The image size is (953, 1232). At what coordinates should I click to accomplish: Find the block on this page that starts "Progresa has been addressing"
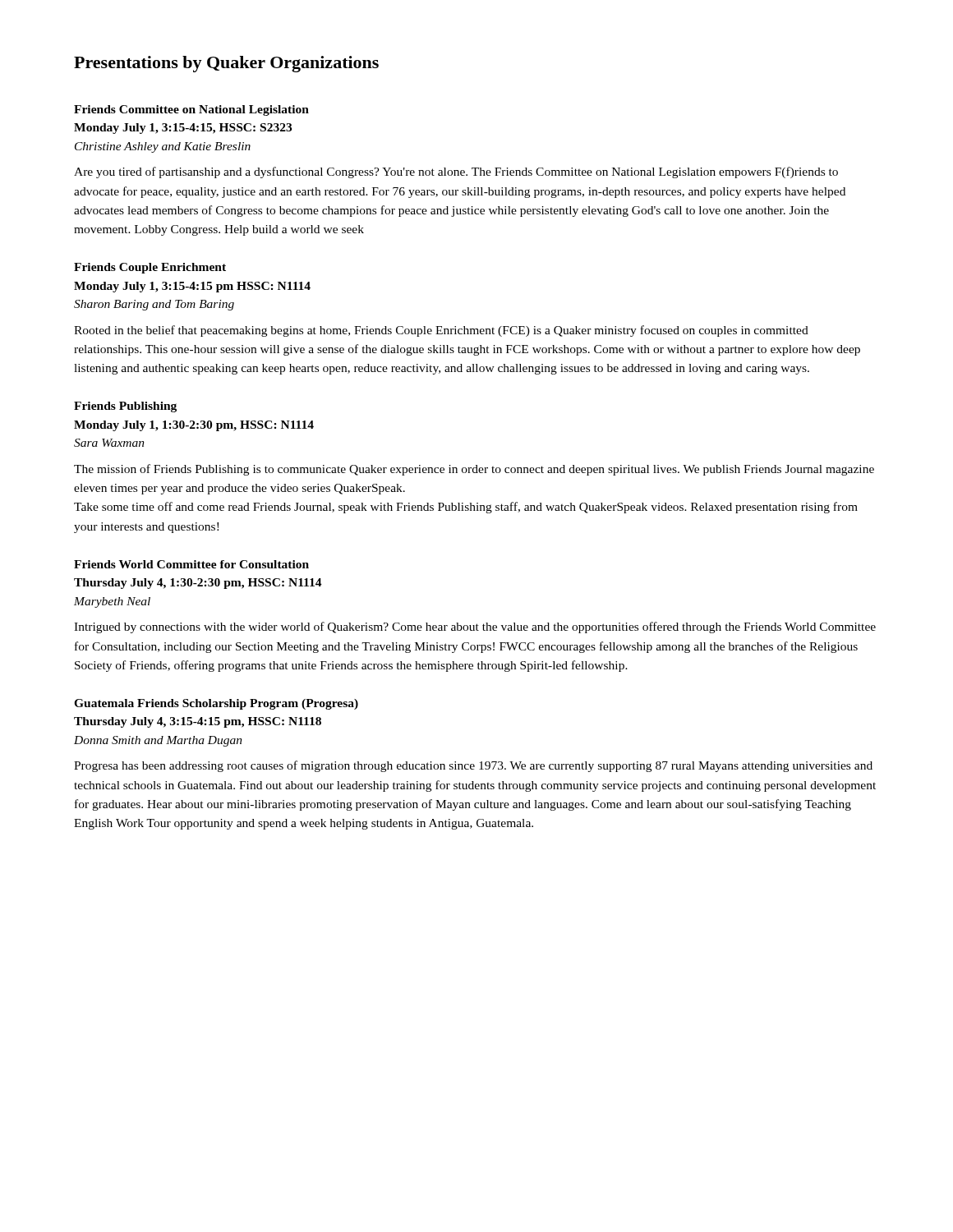tap(475, 794)
